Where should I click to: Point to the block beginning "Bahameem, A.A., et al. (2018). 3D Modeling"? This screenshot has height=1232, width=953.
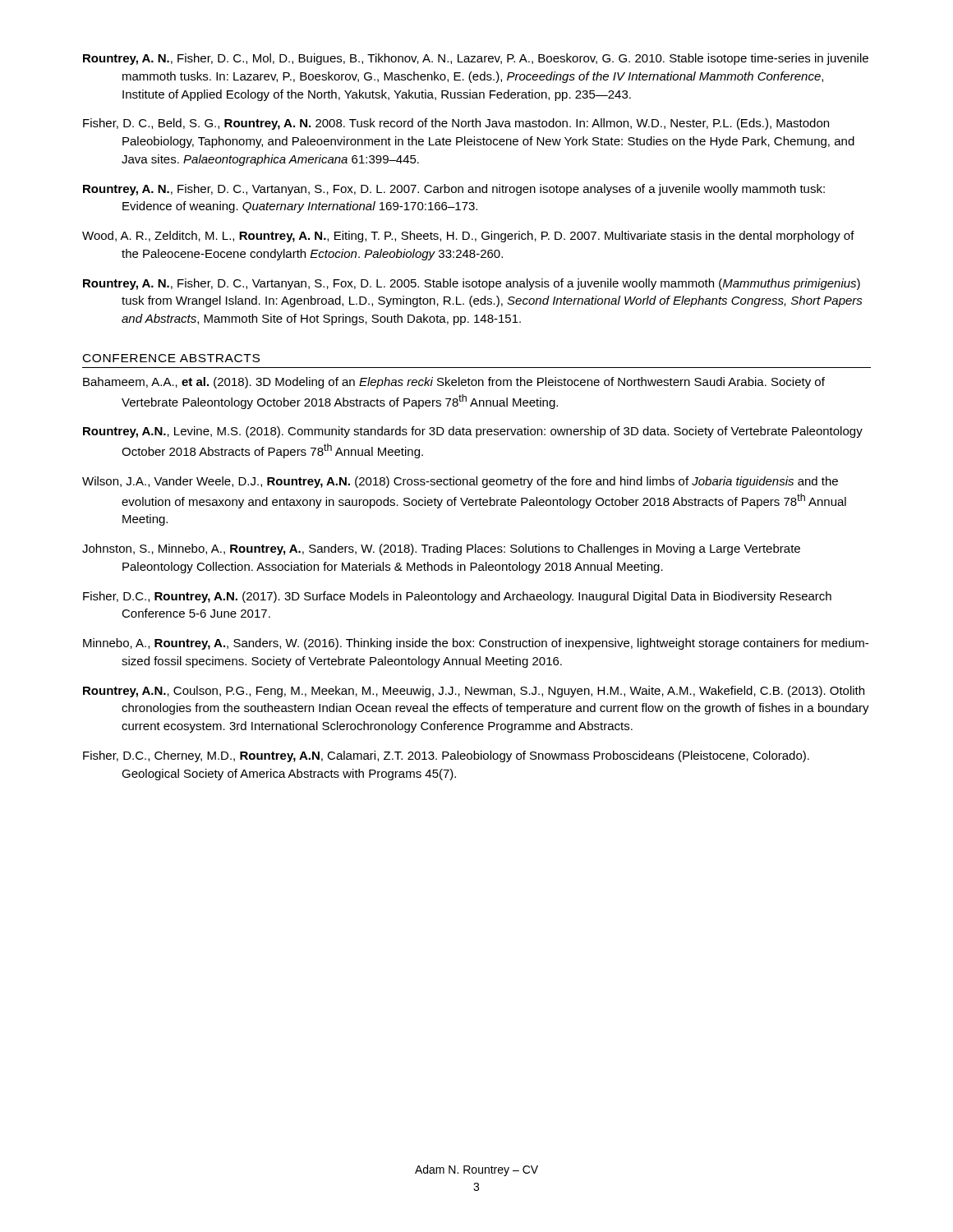[453, 391]
